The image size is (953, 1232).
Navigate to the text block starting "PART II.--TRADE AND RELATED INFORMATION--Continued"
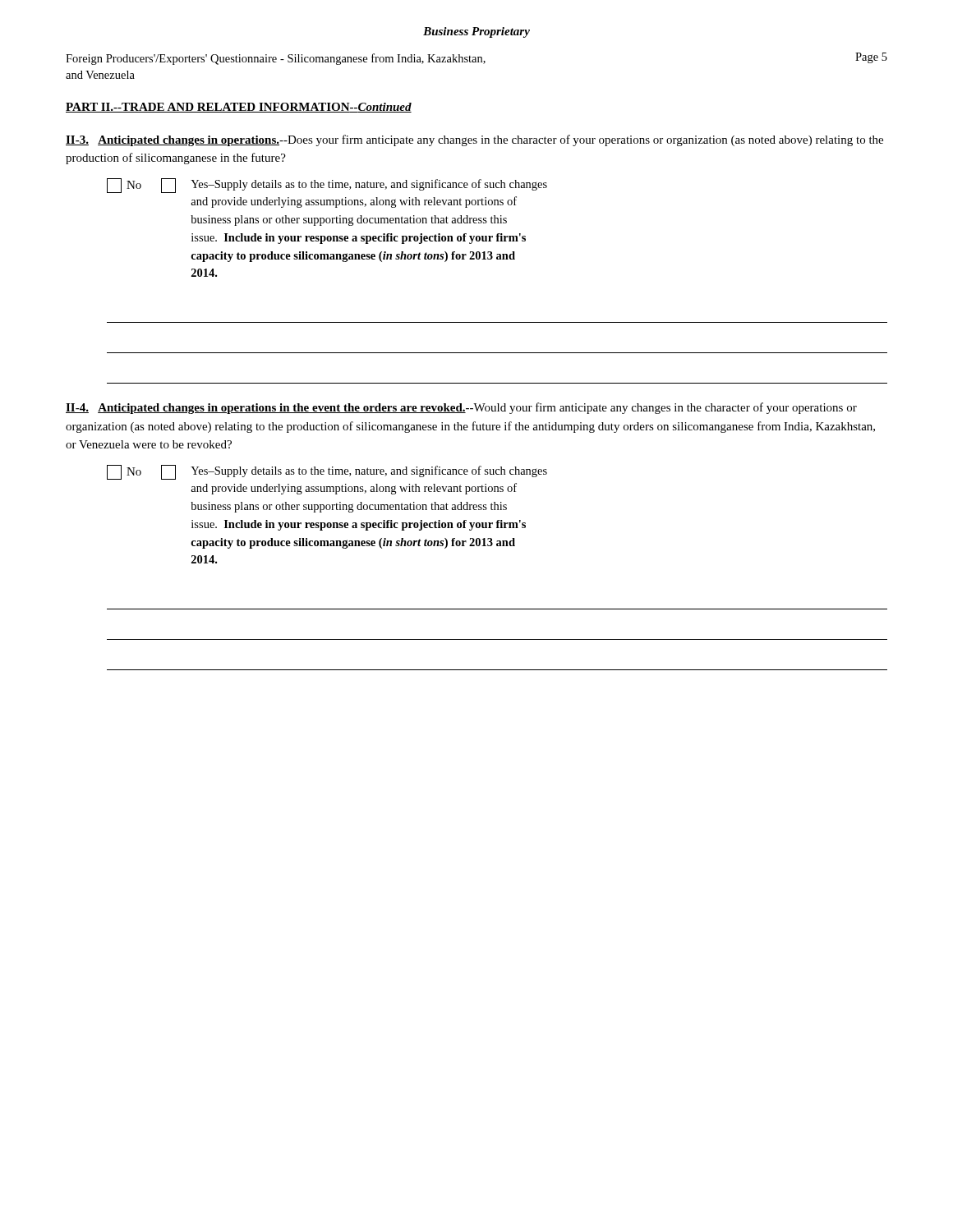[x=238, y=106]
